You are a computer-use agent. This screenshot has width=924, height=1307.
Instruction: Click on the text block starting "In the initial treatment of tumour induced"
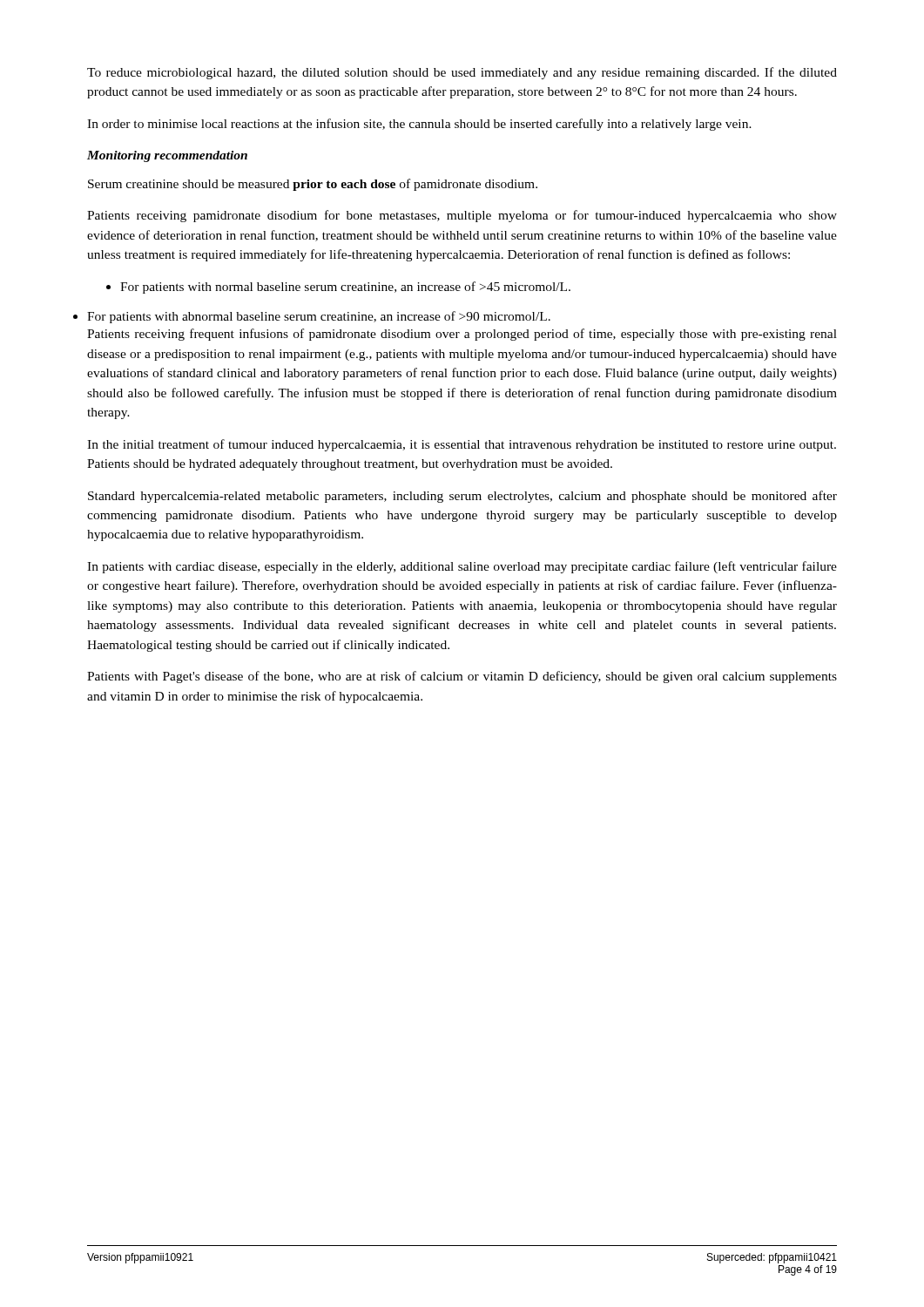pos(462,454)
